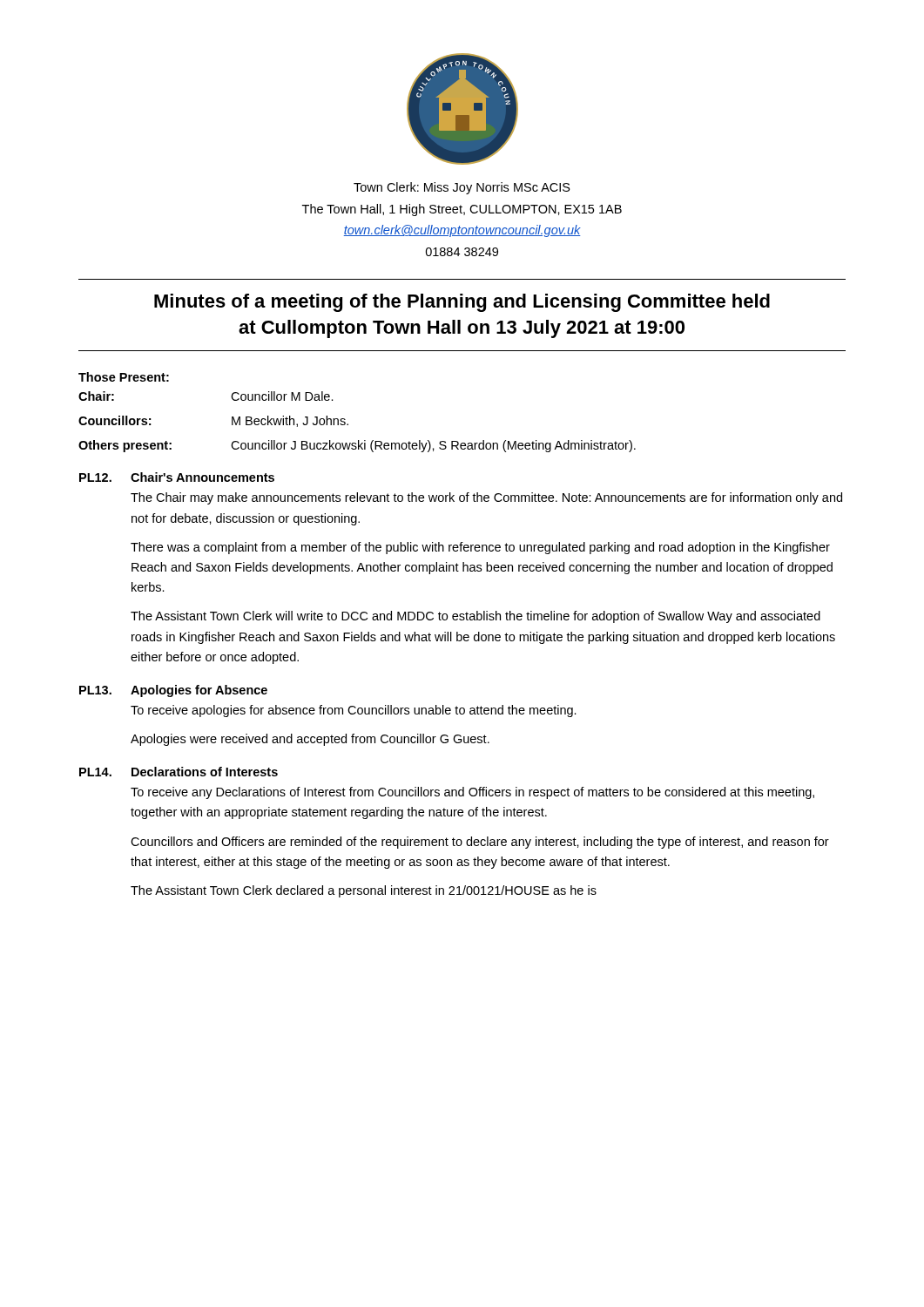Select the text block containing "Councillors: M Beckwith, J"
924x1307 pixels.
click(x=110, y=421)
